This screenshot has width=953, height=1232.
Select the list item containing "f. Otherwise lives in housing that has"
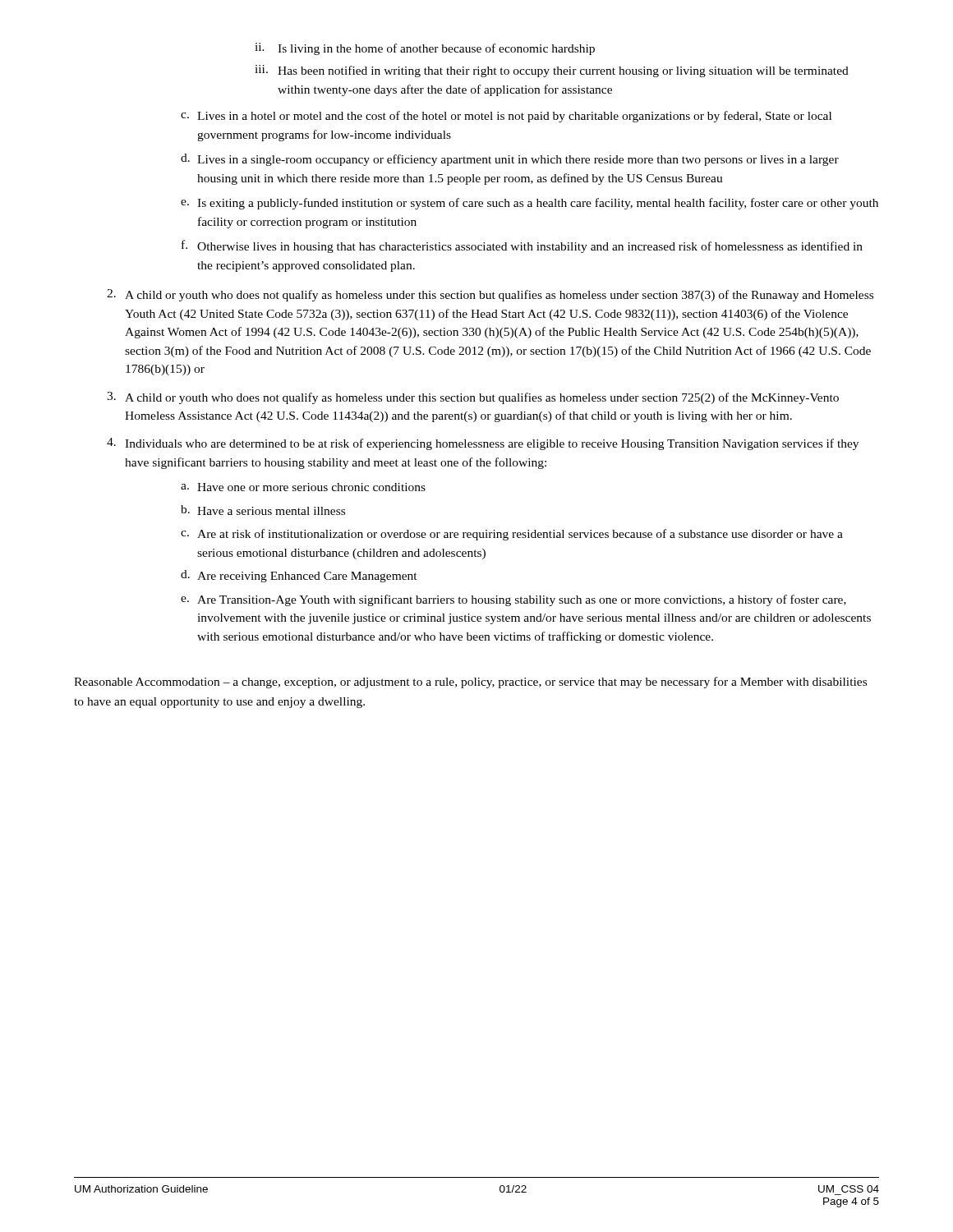coord(530,256)
